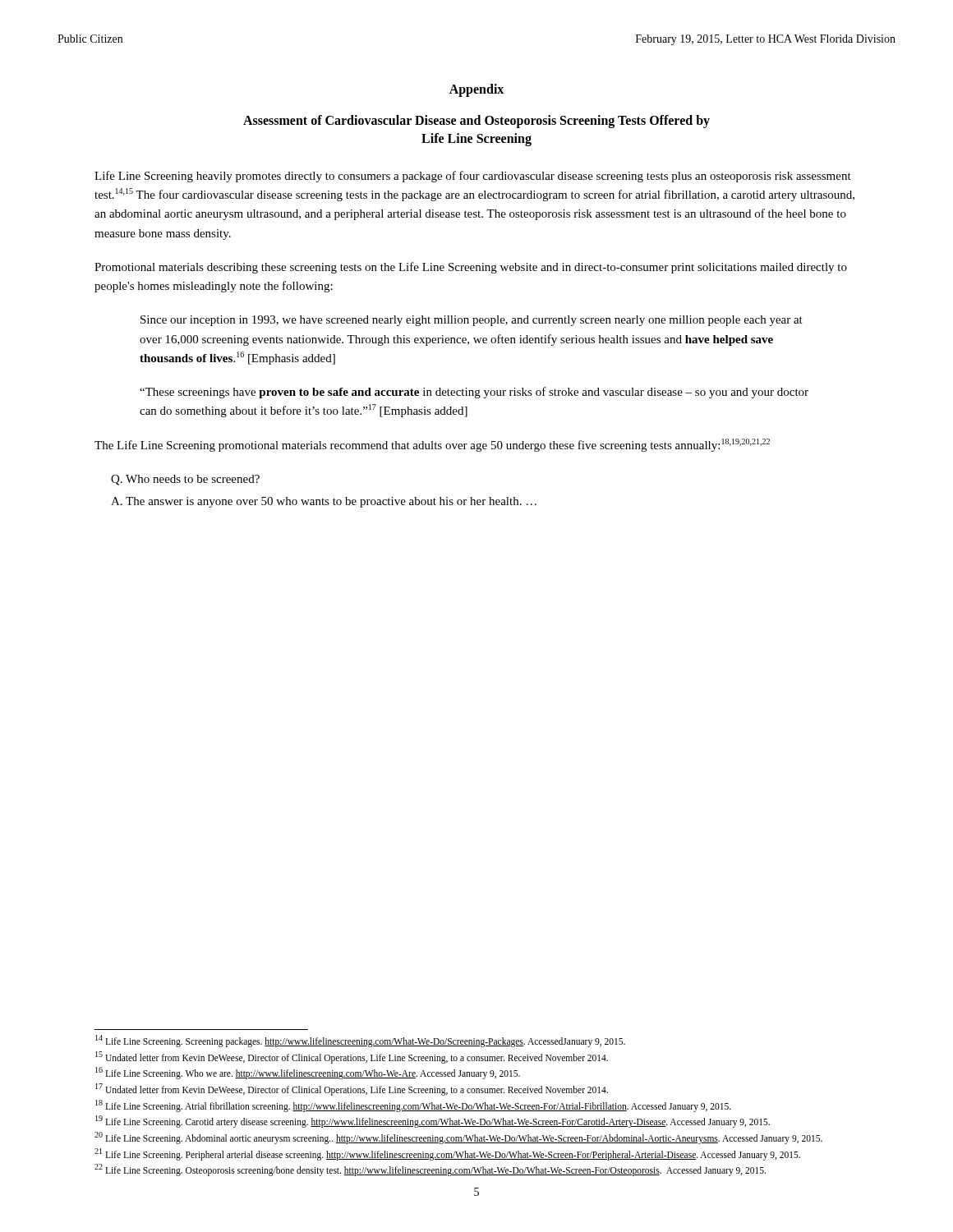Select the text block starting "17 Undated letter from Kevin DeWeese,"
Image resolution: width=953 pixels, height=1232 pixels.
point(352,1089)
